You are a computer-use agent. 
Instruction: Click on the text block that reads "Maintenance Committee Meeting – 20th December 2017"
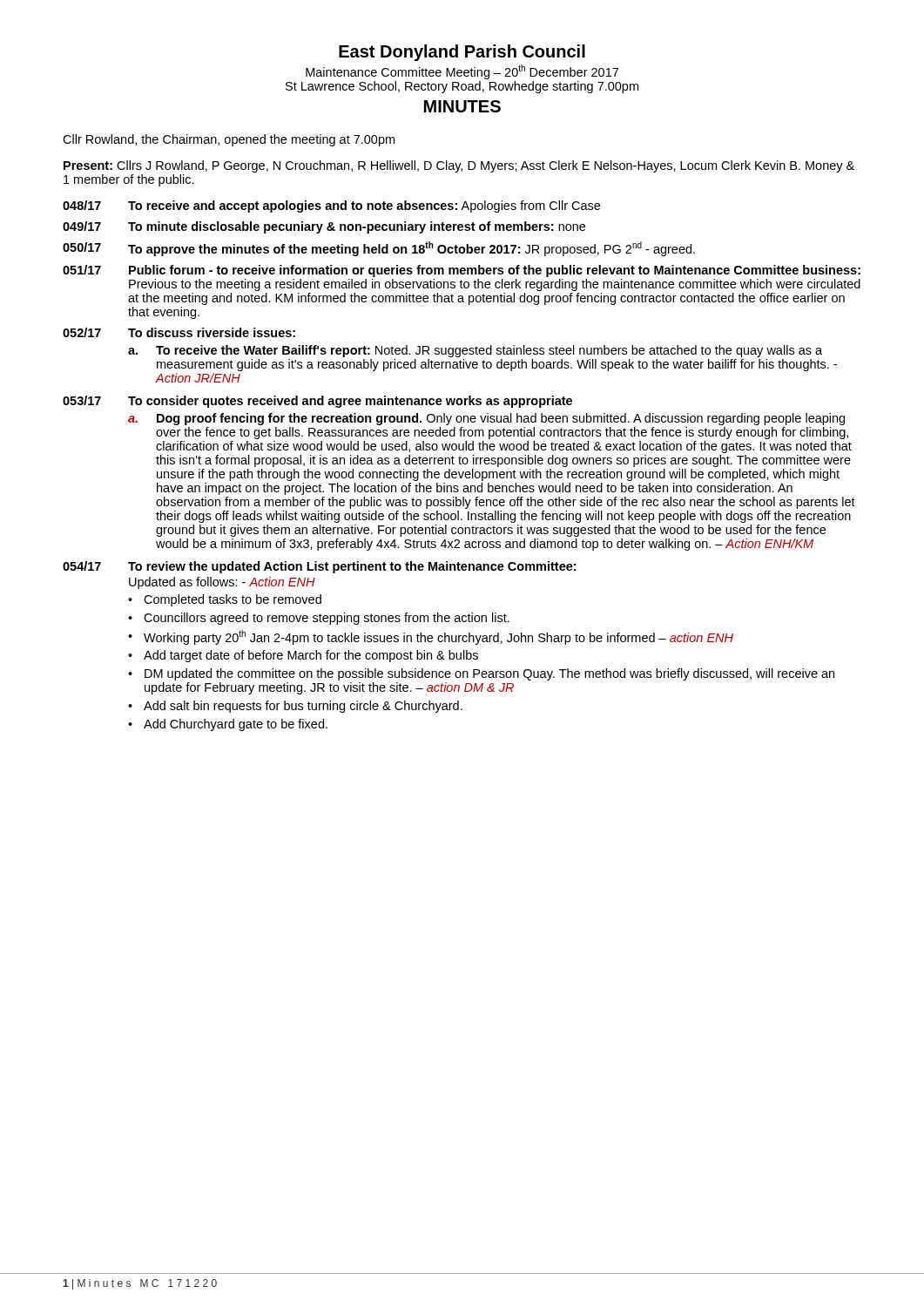tap(462, 78)
